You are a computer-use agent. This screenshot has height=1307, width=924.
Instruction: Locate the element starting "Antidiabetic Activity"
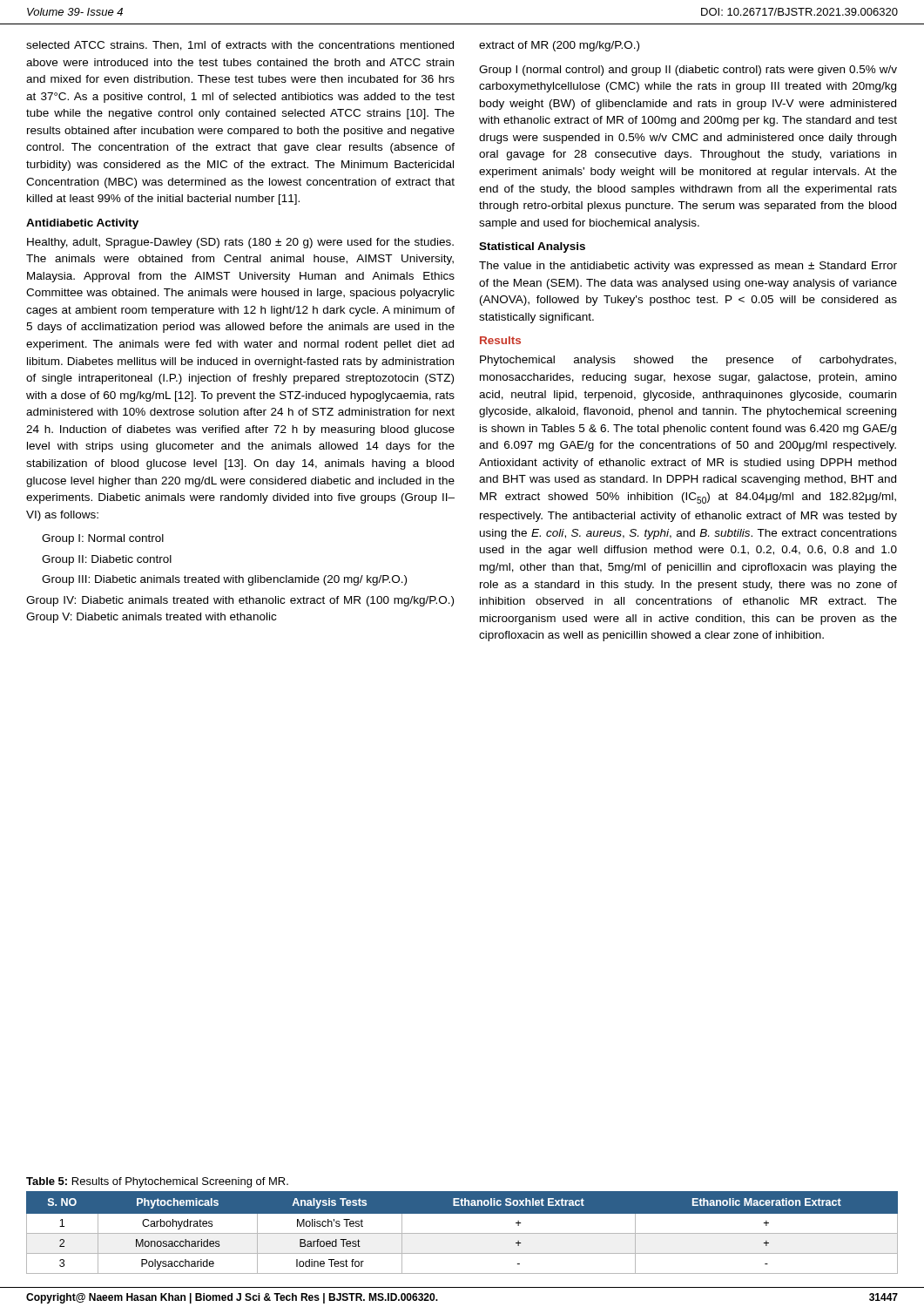[82, 222]
